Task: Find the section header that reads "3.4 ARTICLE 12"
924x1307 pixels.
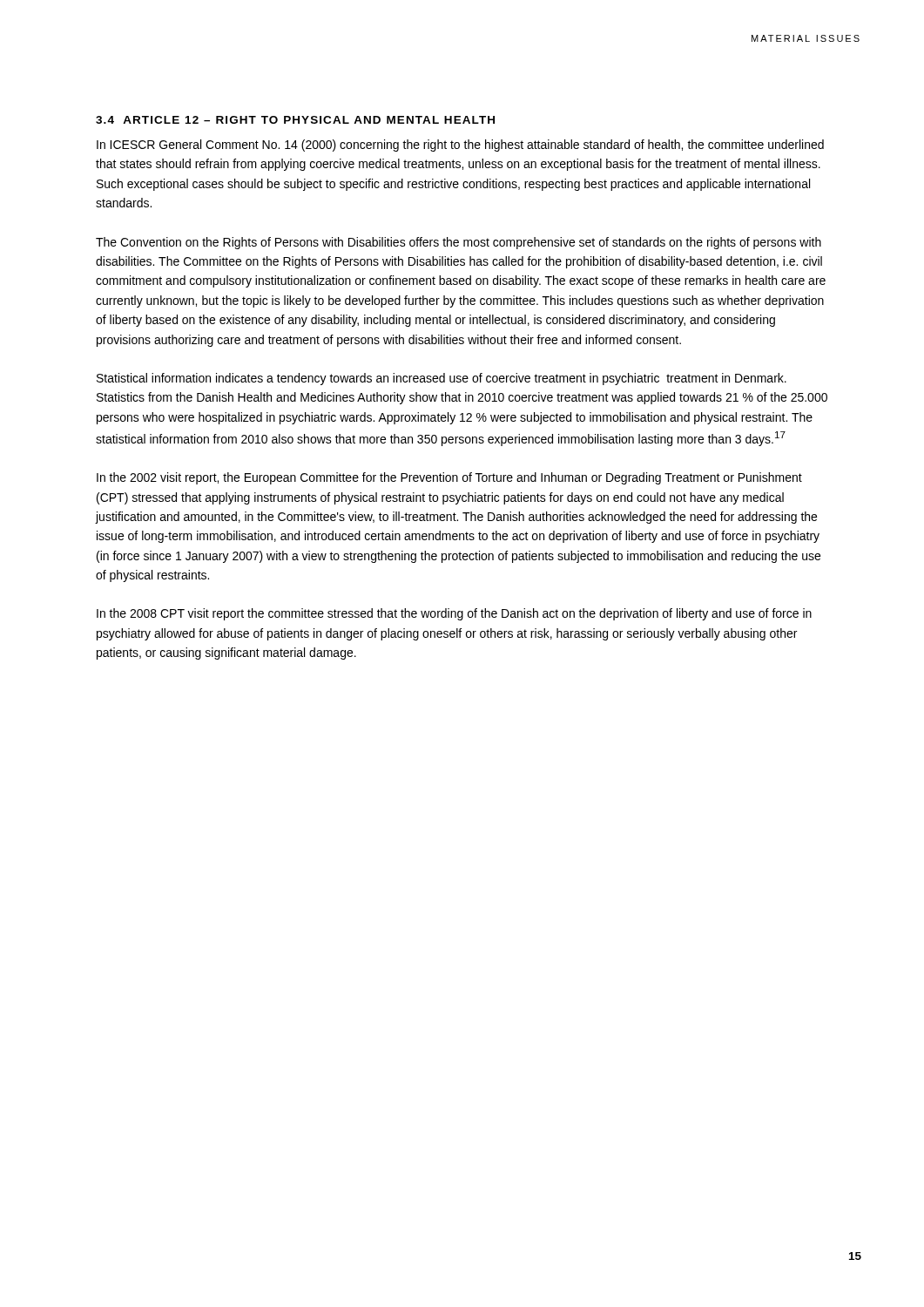Action: [296, 120]
